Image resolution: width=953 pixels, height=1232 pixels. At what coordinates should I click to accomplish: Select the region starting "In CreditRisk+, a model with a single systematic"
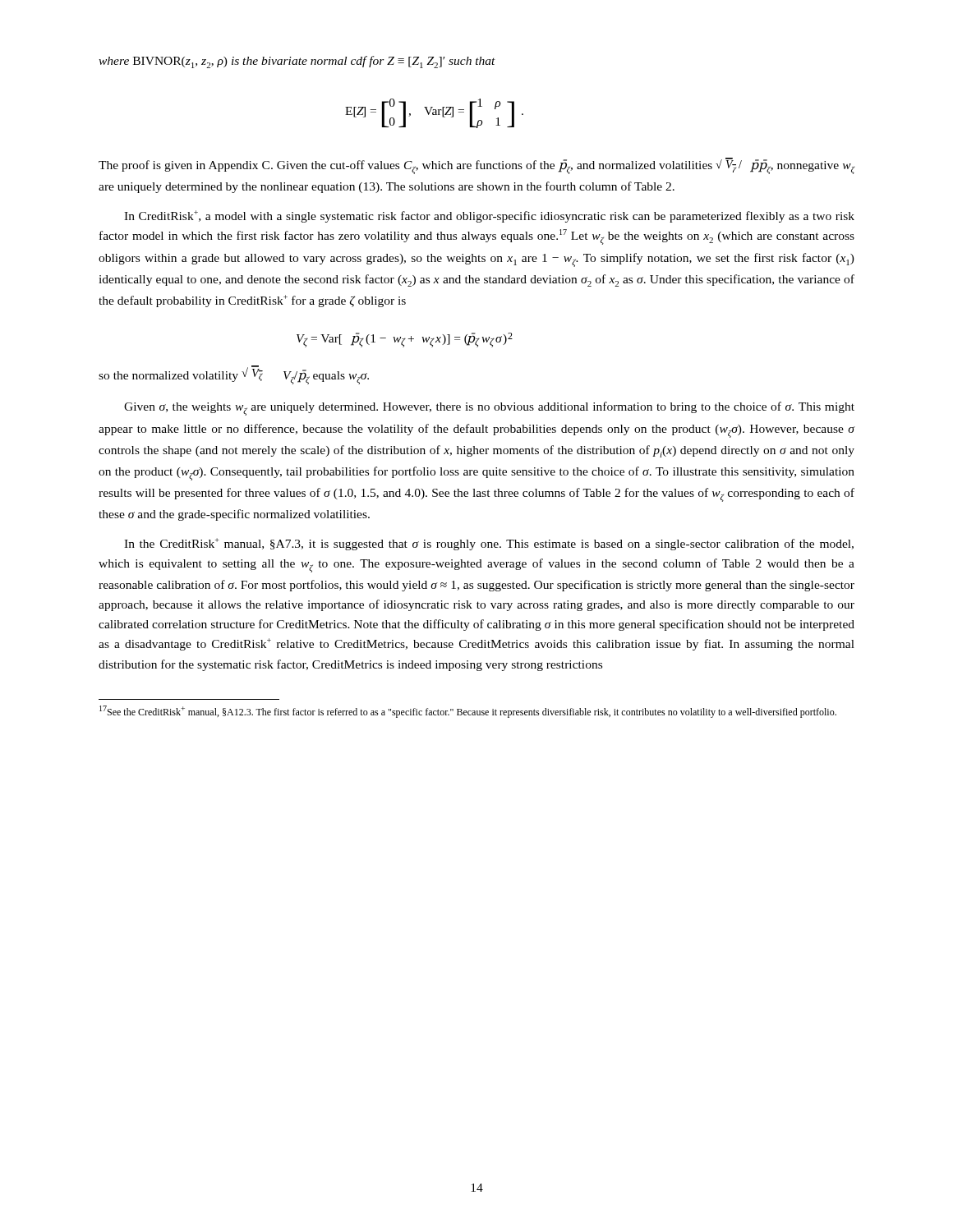[476, 258]
